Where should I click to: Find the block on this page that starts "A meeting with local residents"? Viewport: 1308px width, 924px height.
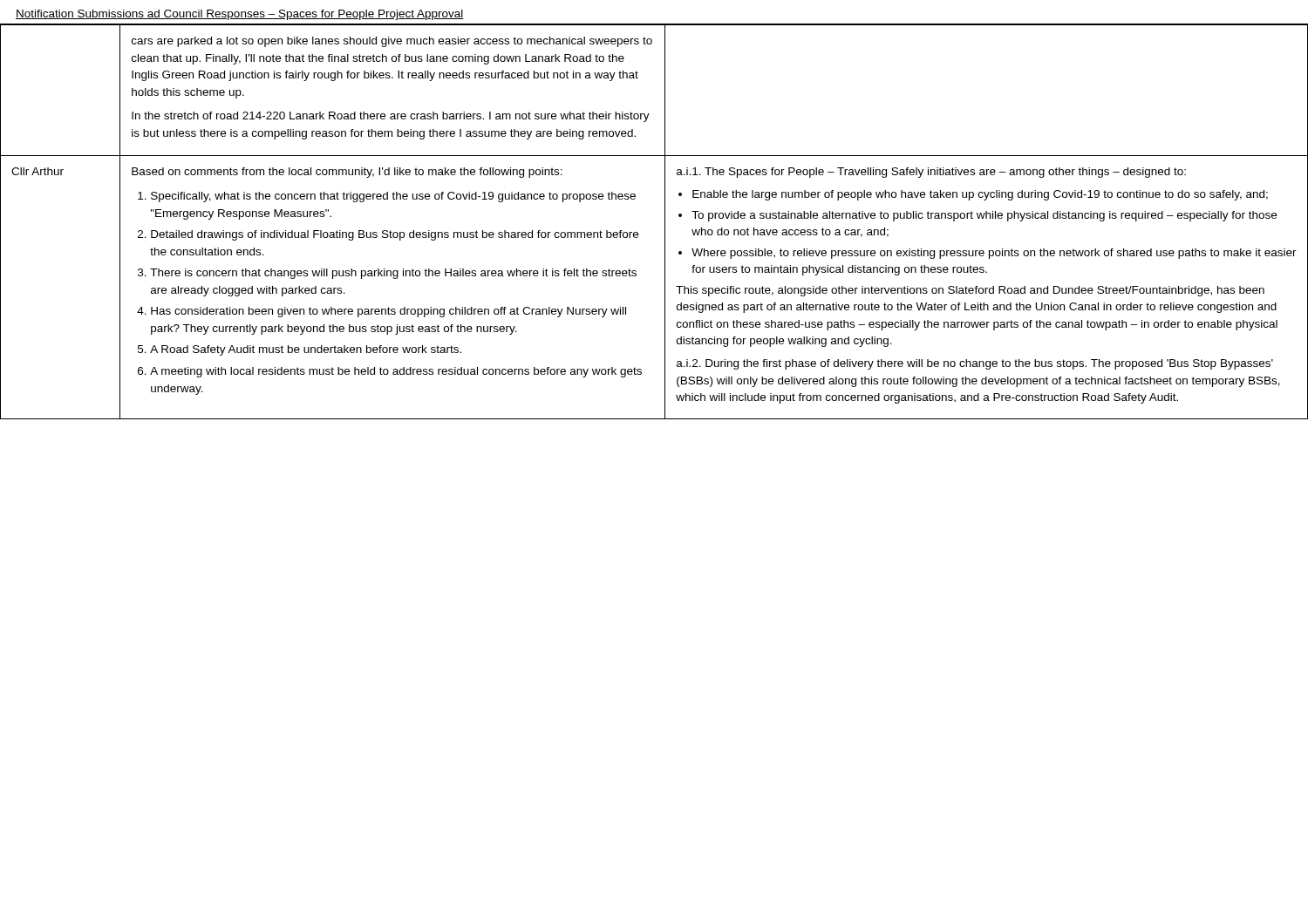point(396,379)
